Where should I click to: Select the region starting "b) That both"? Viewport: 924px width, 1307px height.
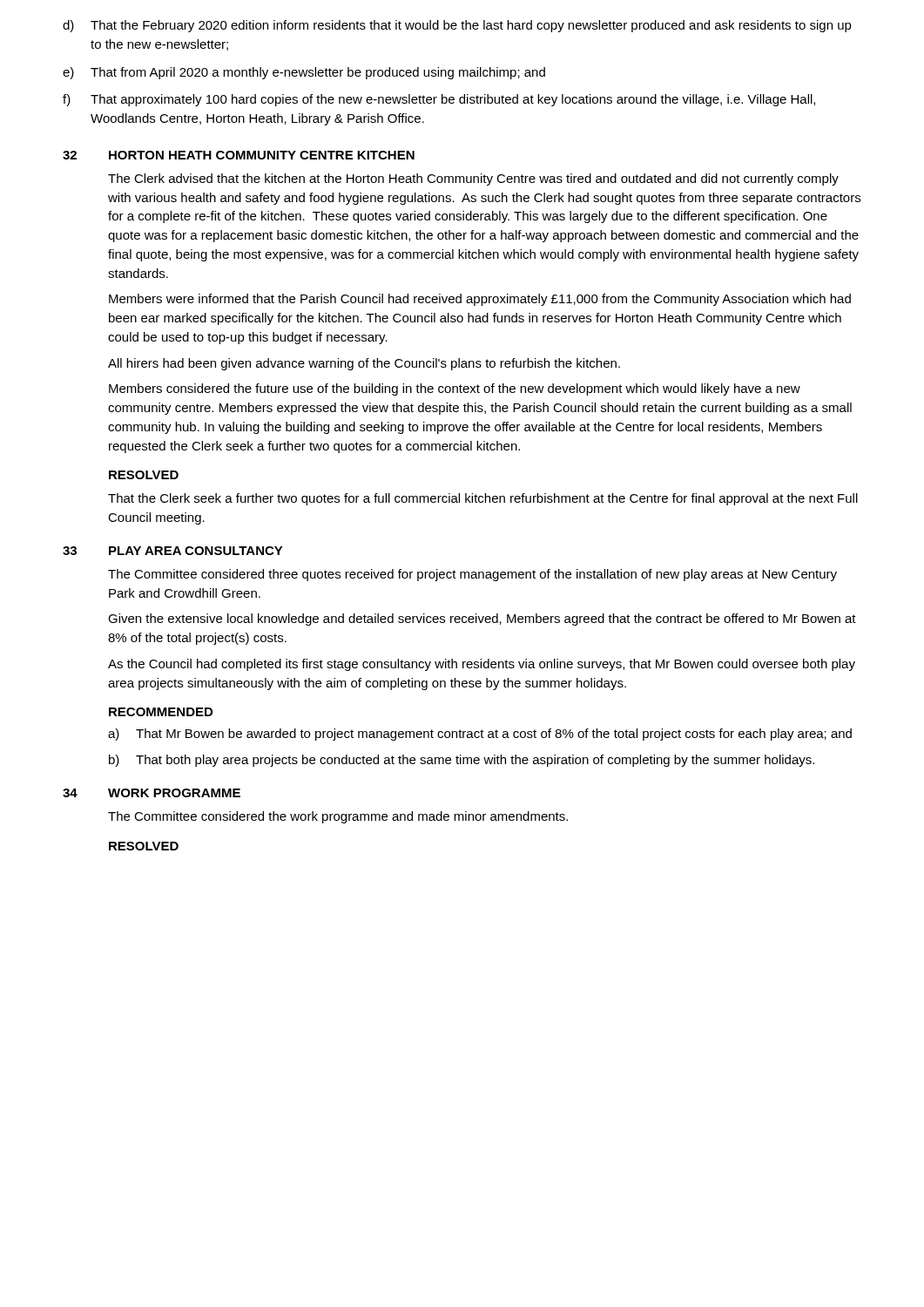click(x=485, y=760)
